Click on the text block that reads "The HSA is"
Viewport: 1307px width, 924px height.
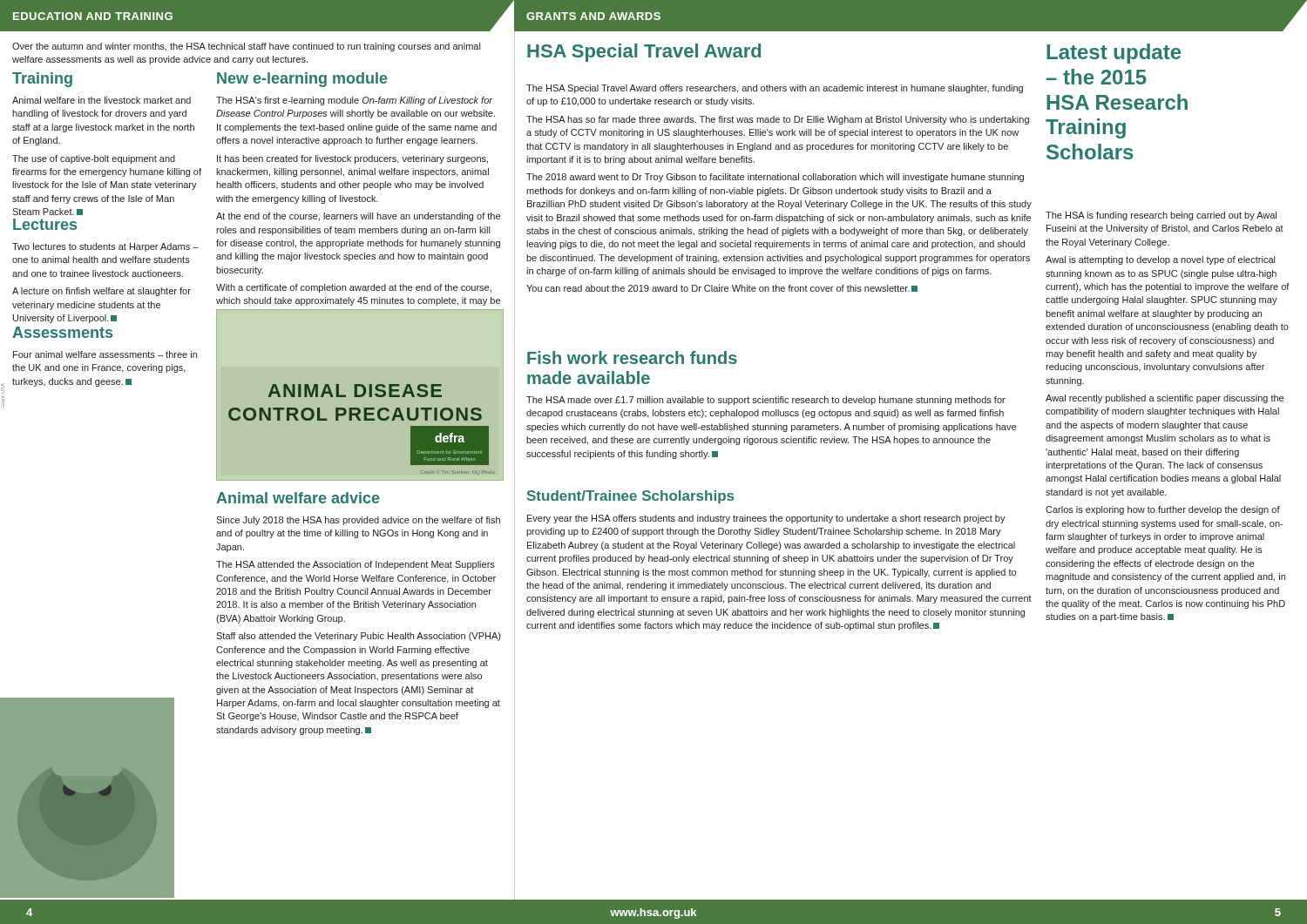click(1170, 417)
